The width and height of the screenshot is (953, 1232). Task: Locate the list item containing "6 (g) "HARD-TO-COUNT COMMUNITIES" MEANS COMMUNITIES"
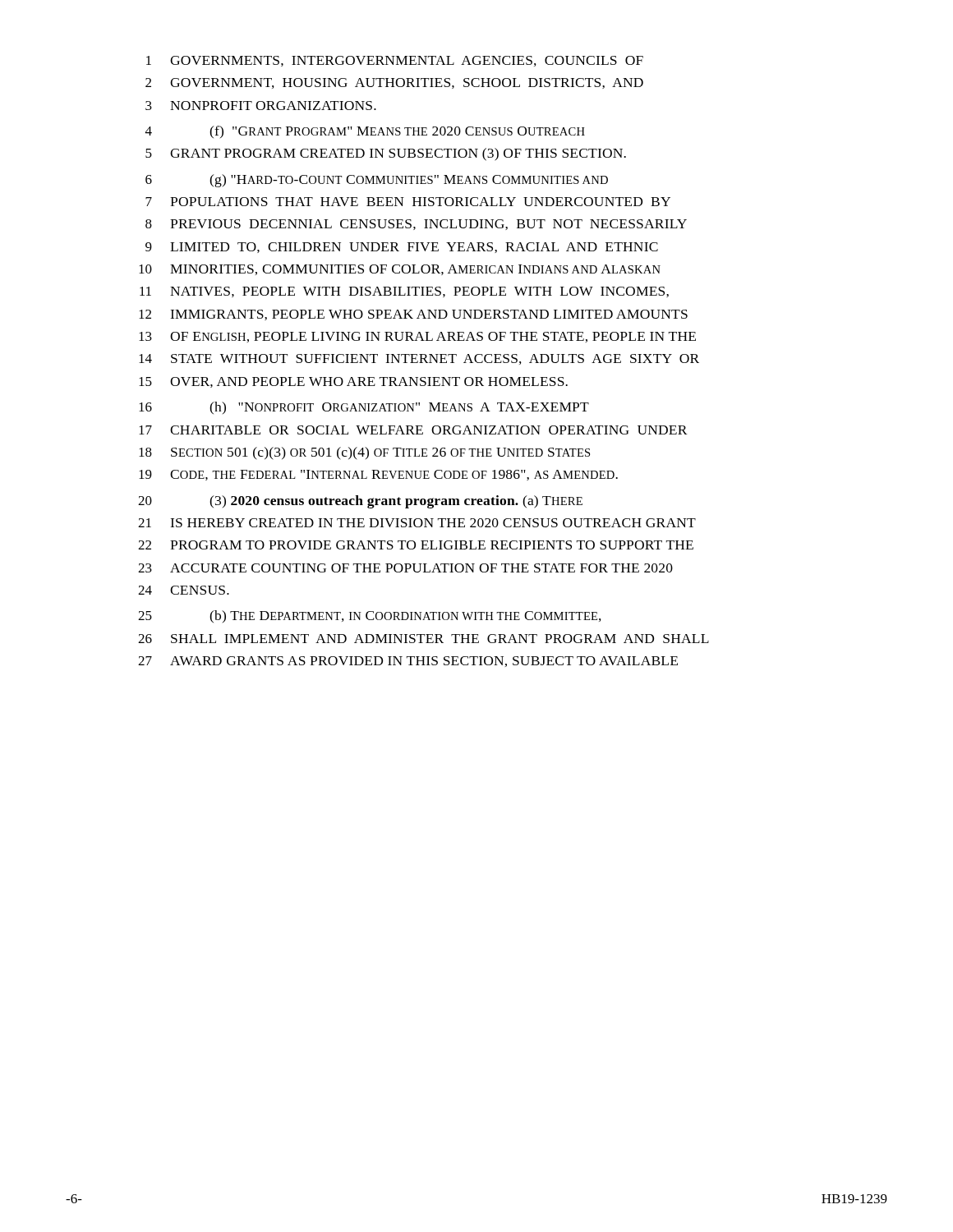pos(497,179)
